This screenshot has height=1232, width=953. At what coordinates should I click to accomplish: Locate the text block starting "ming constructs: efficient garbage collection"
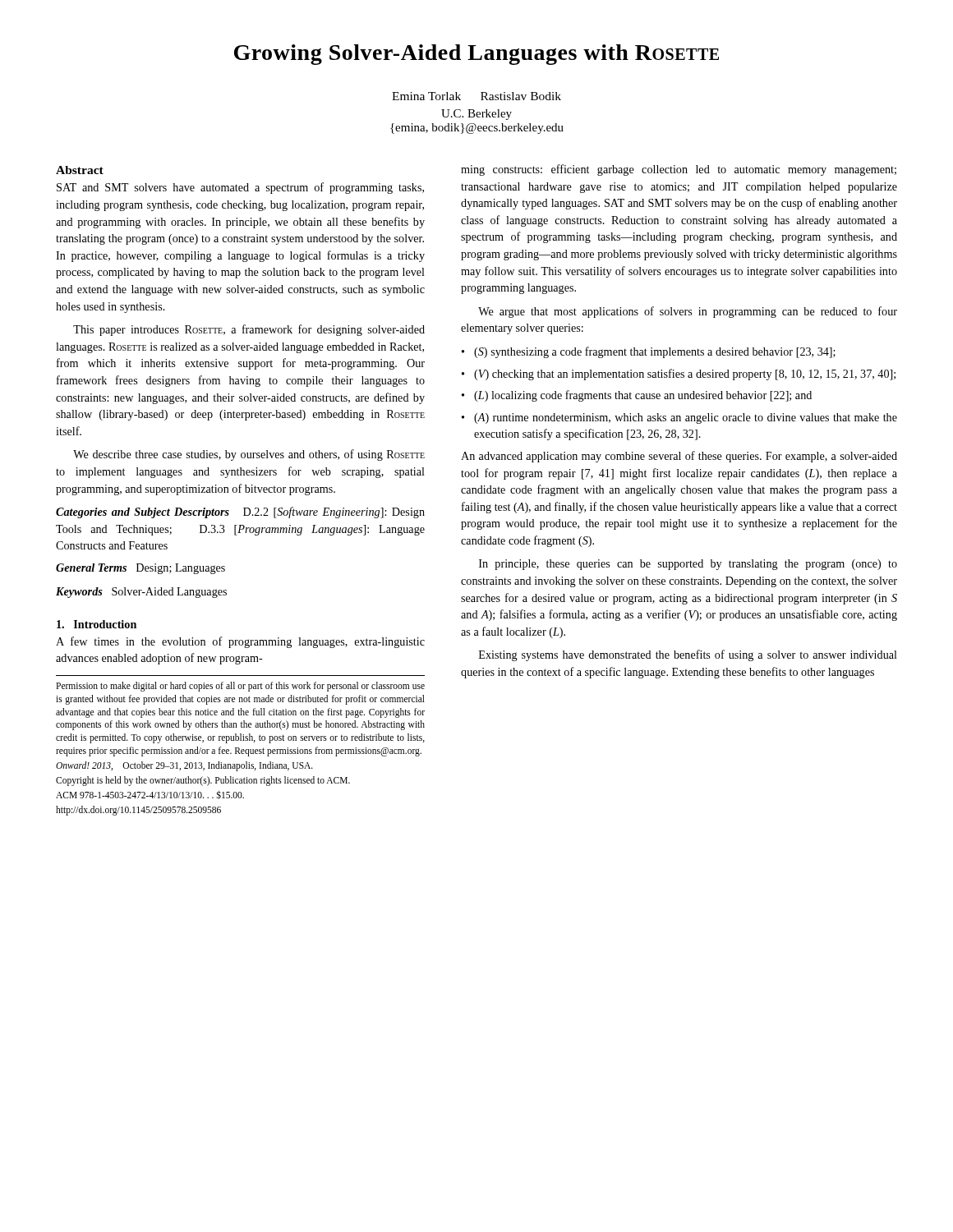pos(679,229)
